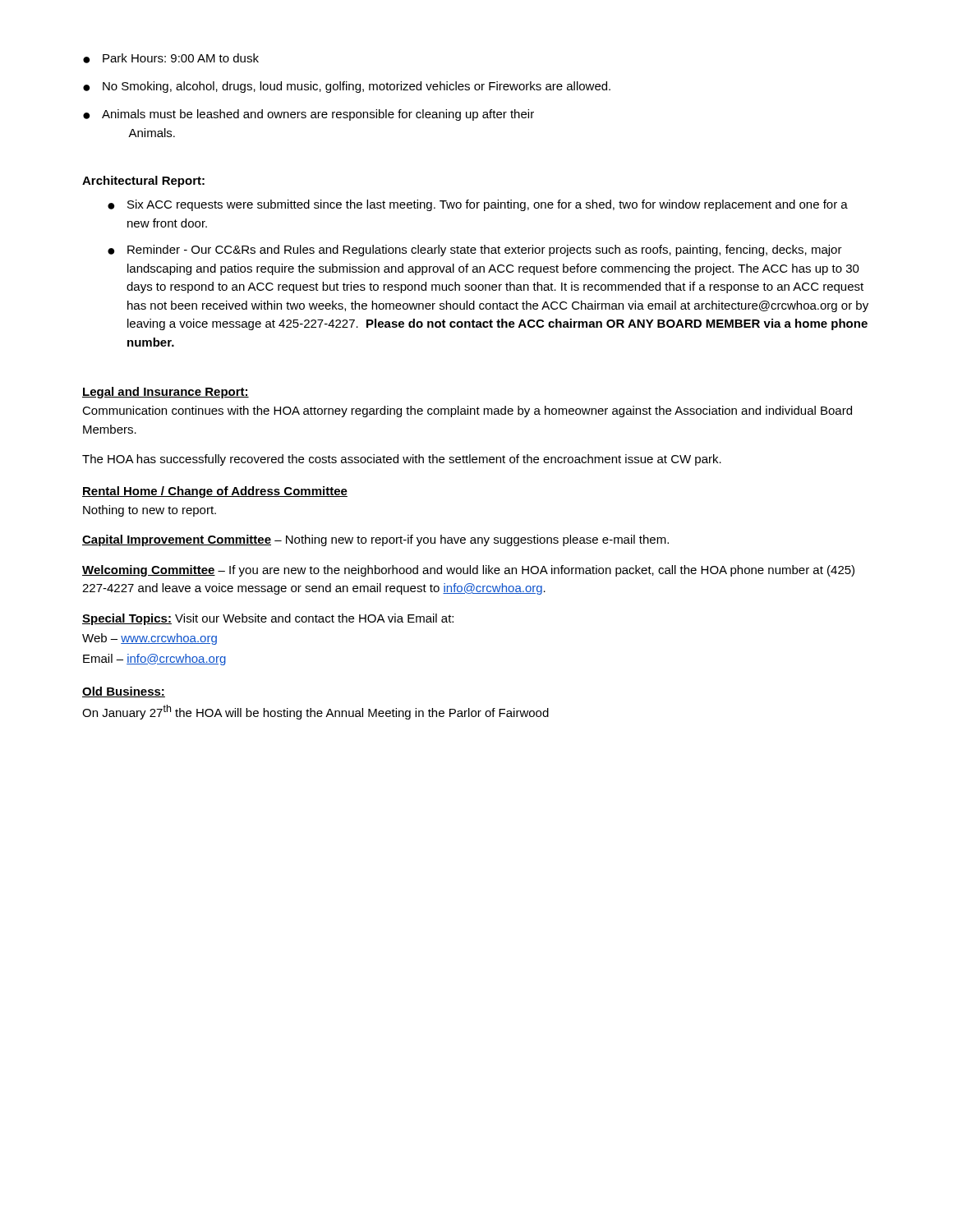Navigate to the region starting "Old Business:"
Screen dimensions: 1232x953
click(124, 691)
